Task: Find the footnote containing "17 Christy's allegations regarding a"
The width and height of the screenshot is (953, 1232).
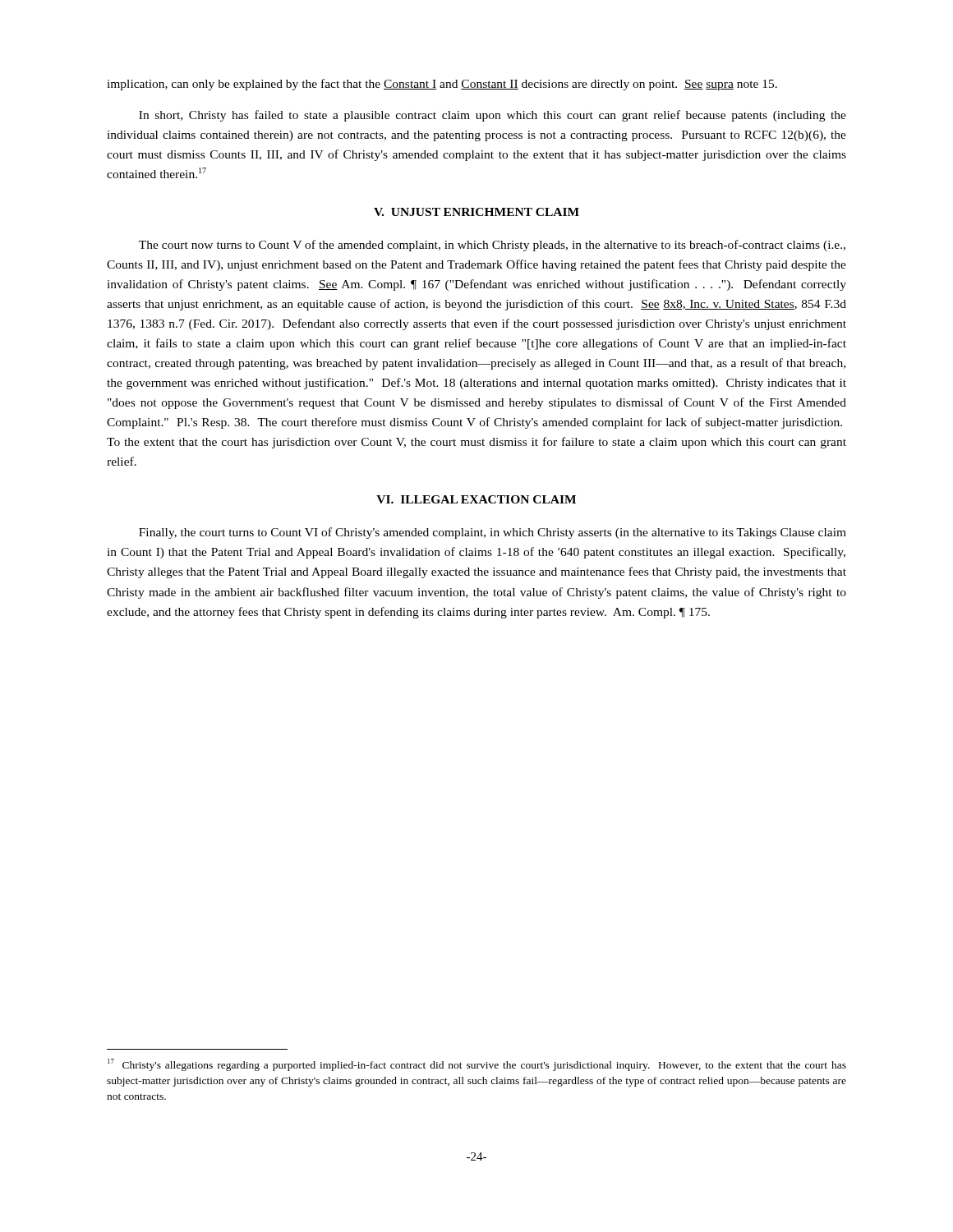Action: click(476, 1080)
